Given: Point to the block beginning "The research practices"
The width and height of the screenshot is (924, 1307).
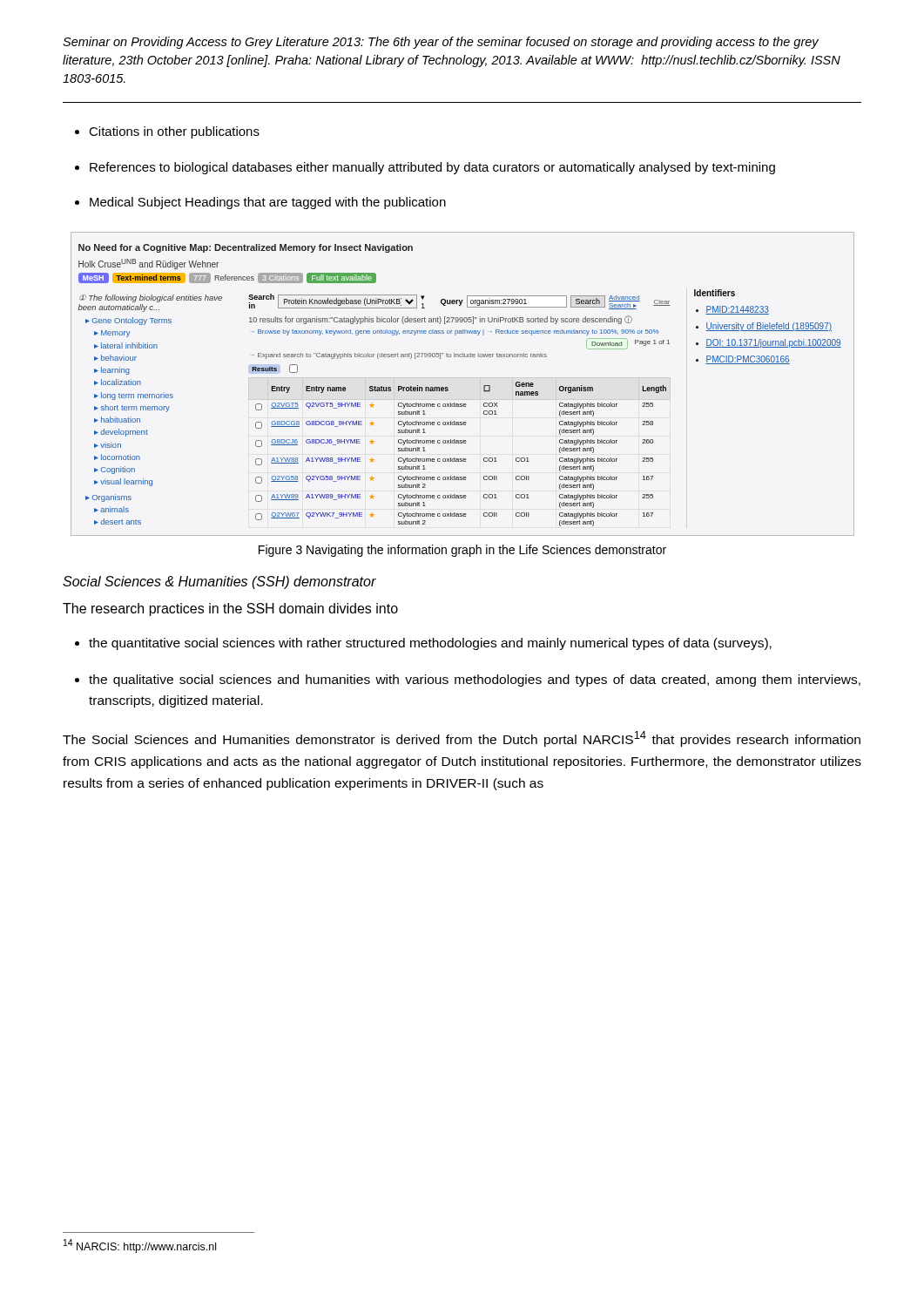Looking at the screenshot, I should (x=230, y=609).
